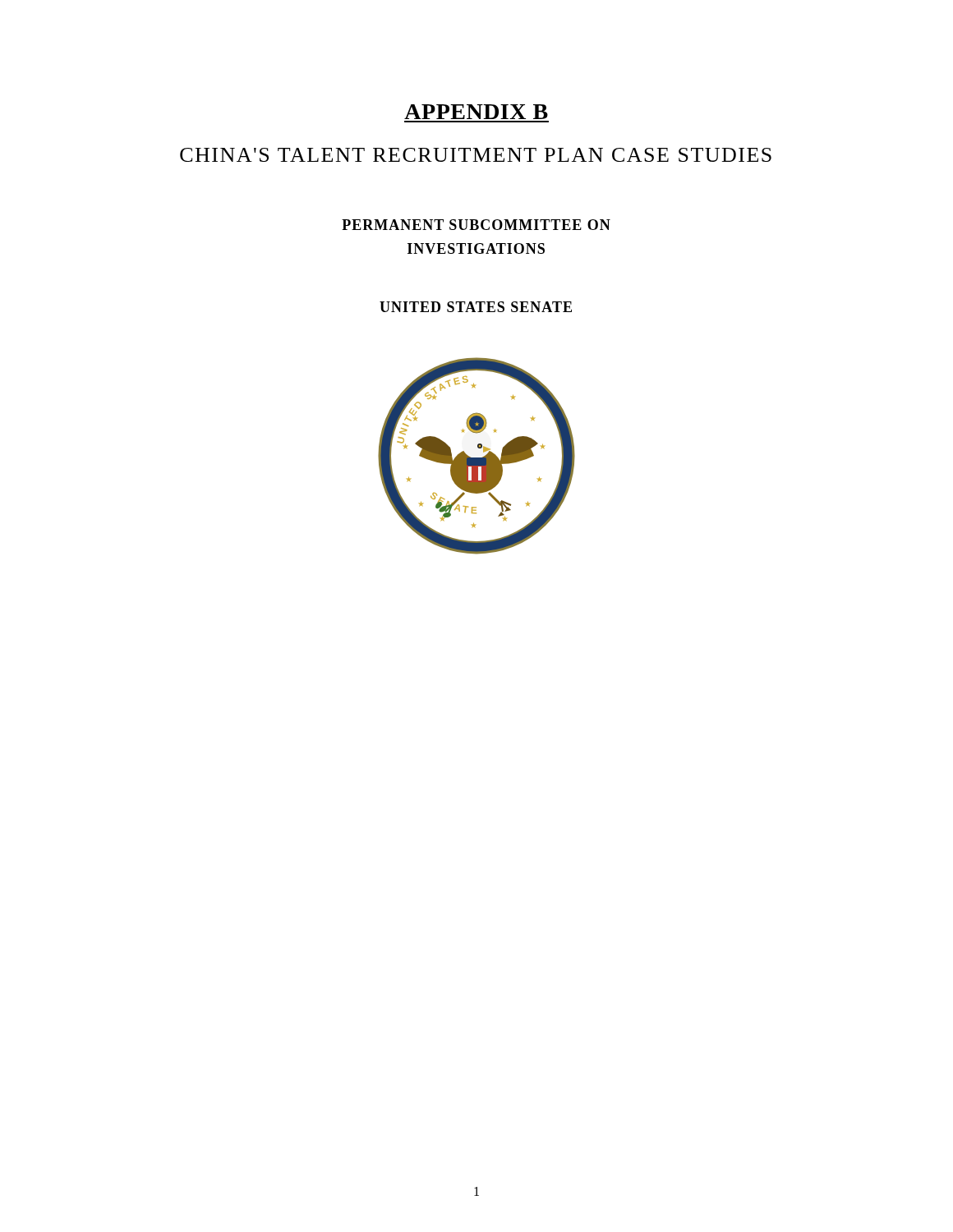Locate the section header
Image resolution: width=953 pixels, height=1232 pixels.
tap(476, 155)
